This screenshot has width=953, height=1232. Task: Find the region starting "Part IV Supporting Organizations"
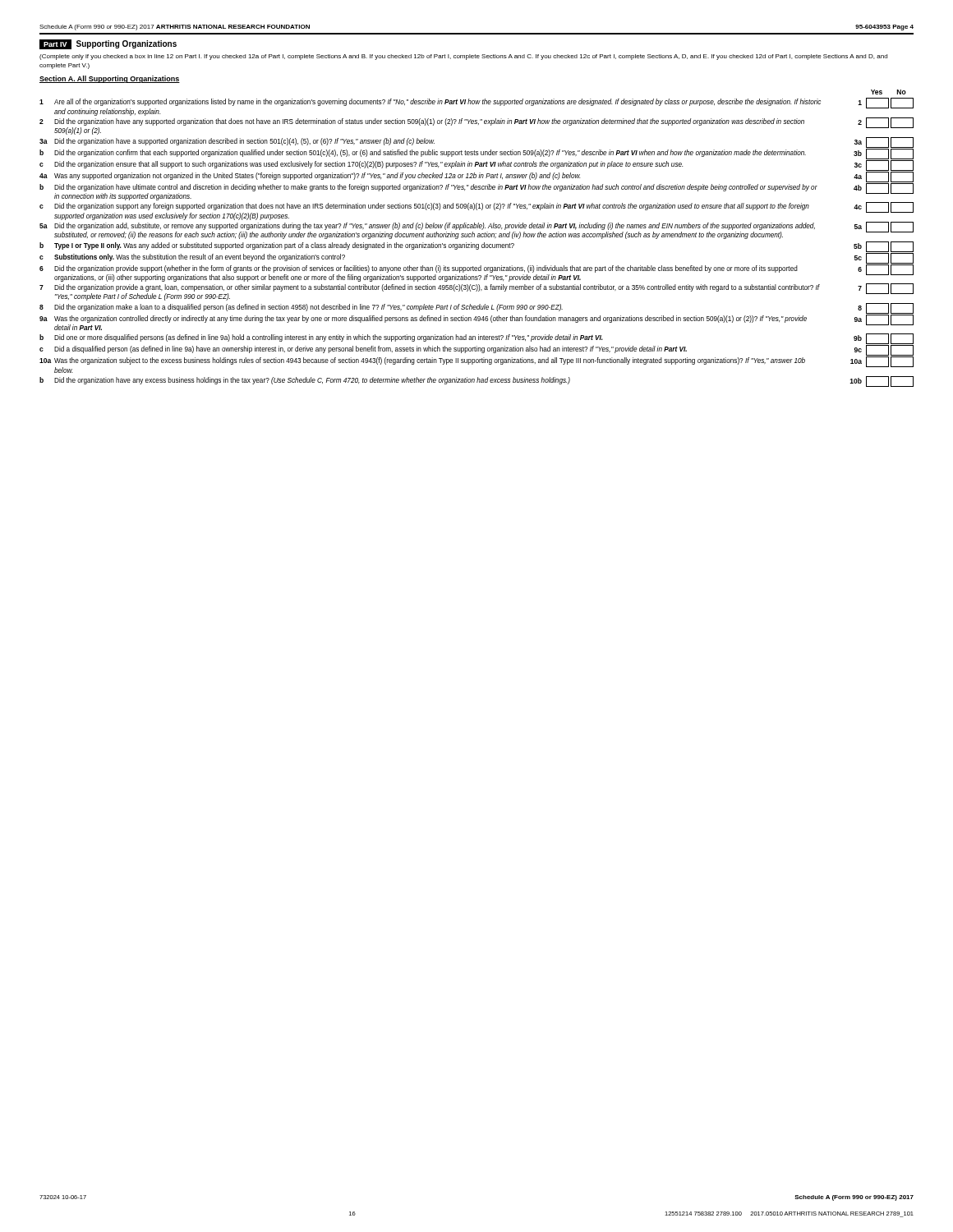pos(108,44)
